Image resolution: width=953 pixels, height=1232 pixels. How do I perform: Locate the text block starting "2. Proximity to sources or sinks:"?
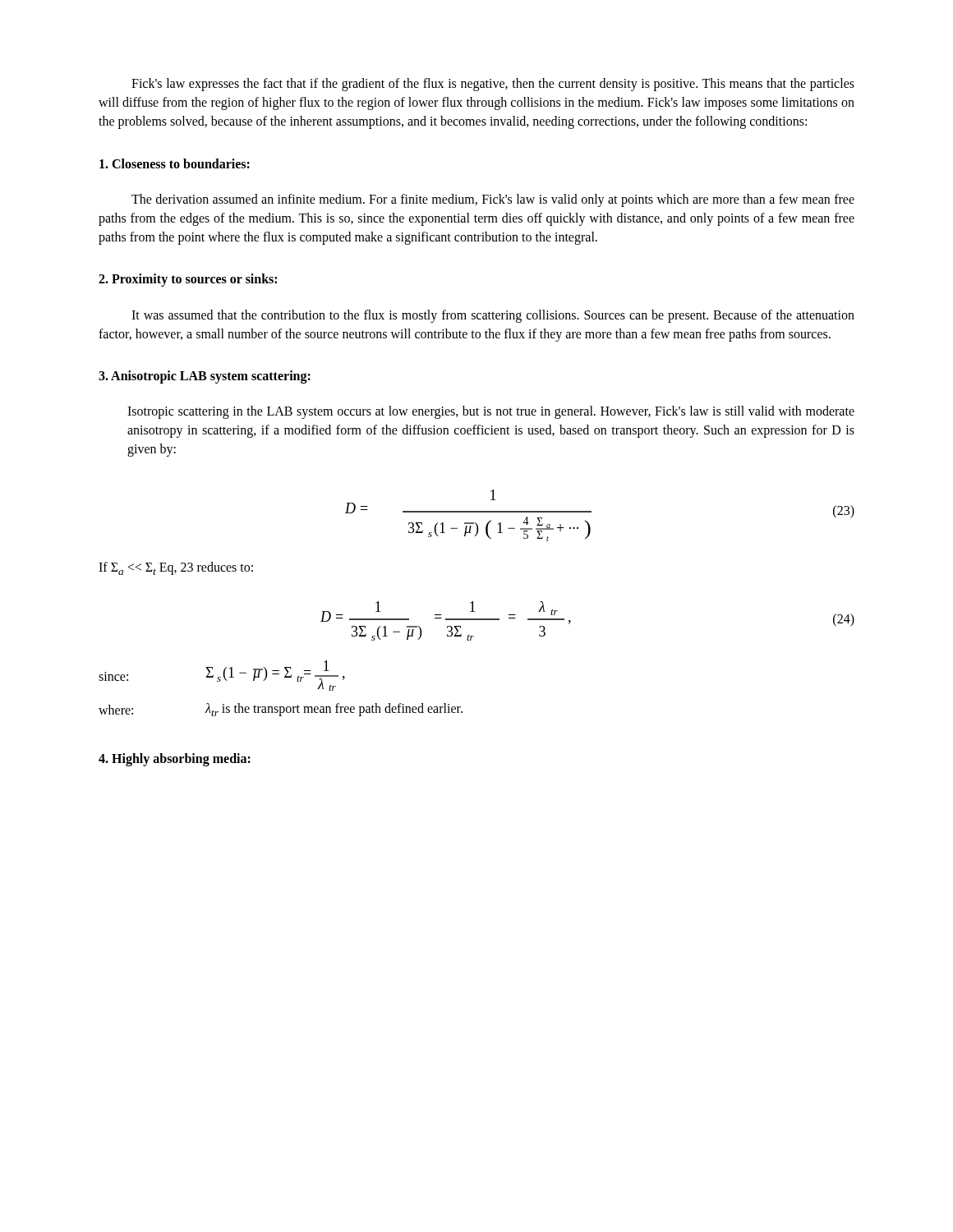(188, 279)
